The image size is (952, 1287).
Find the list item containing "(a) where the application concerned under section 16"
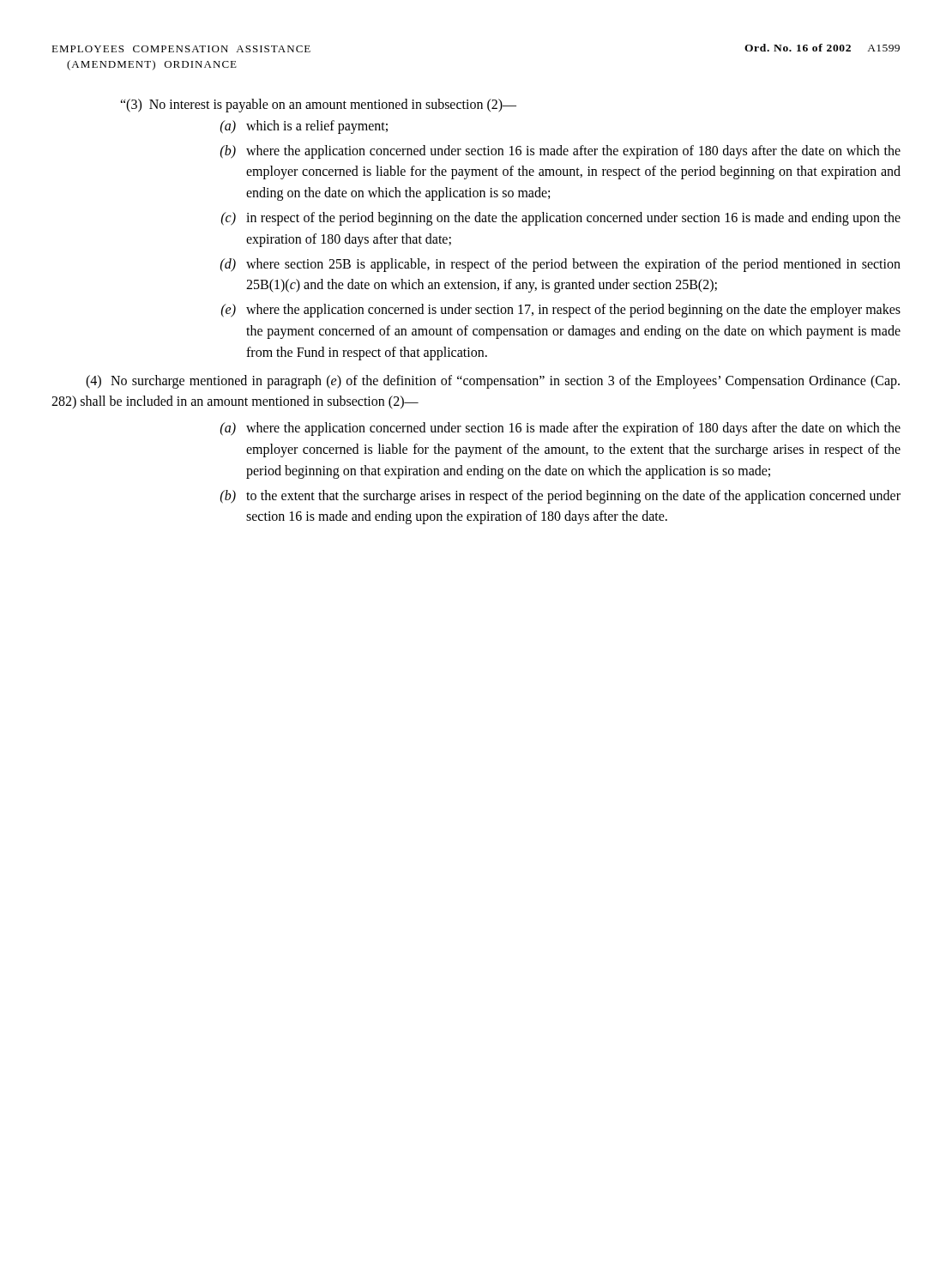click(x=545, y=450)
